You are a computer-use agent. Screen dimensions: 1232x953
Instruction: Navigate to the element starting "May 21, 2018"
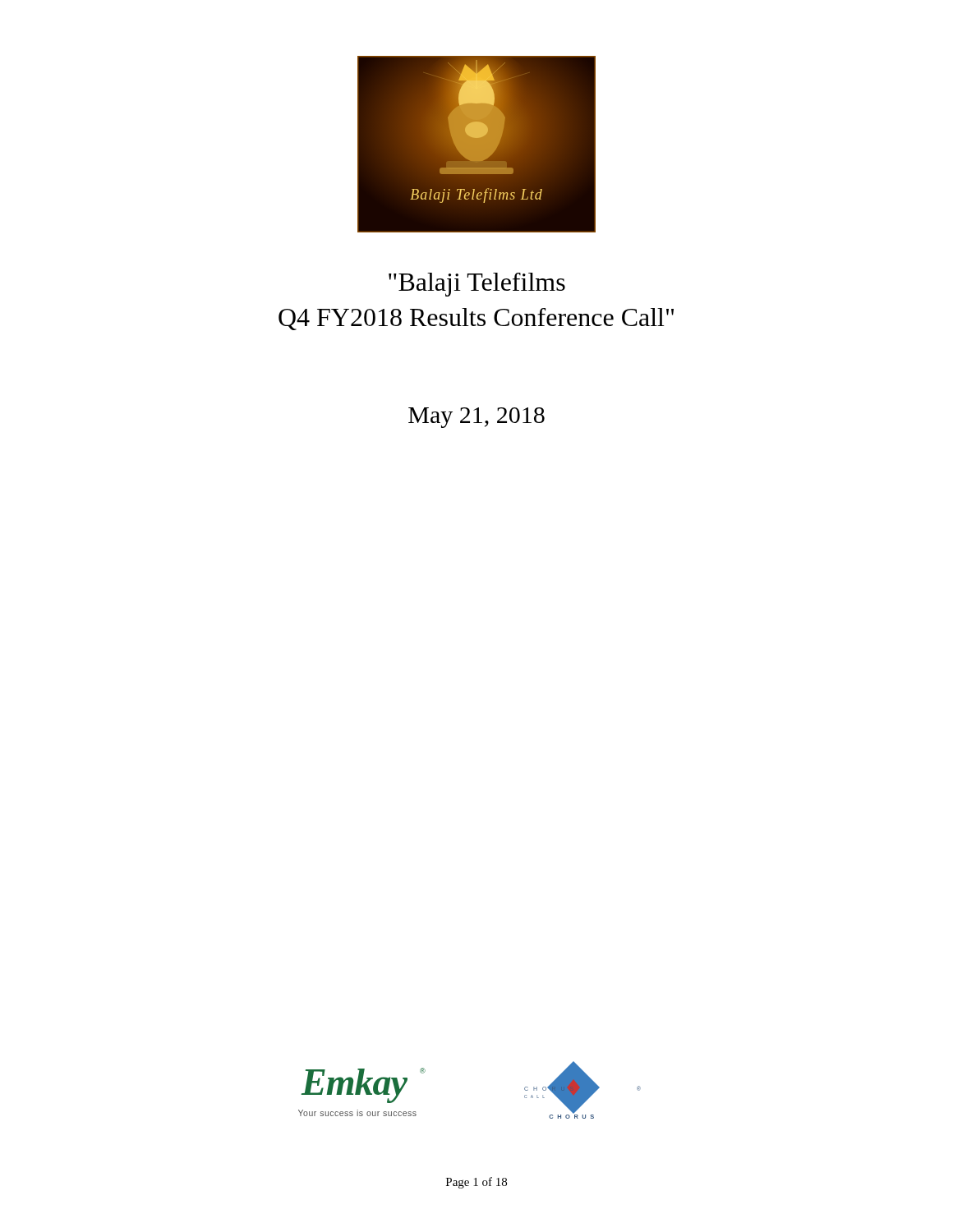click(x=476, y=415)
